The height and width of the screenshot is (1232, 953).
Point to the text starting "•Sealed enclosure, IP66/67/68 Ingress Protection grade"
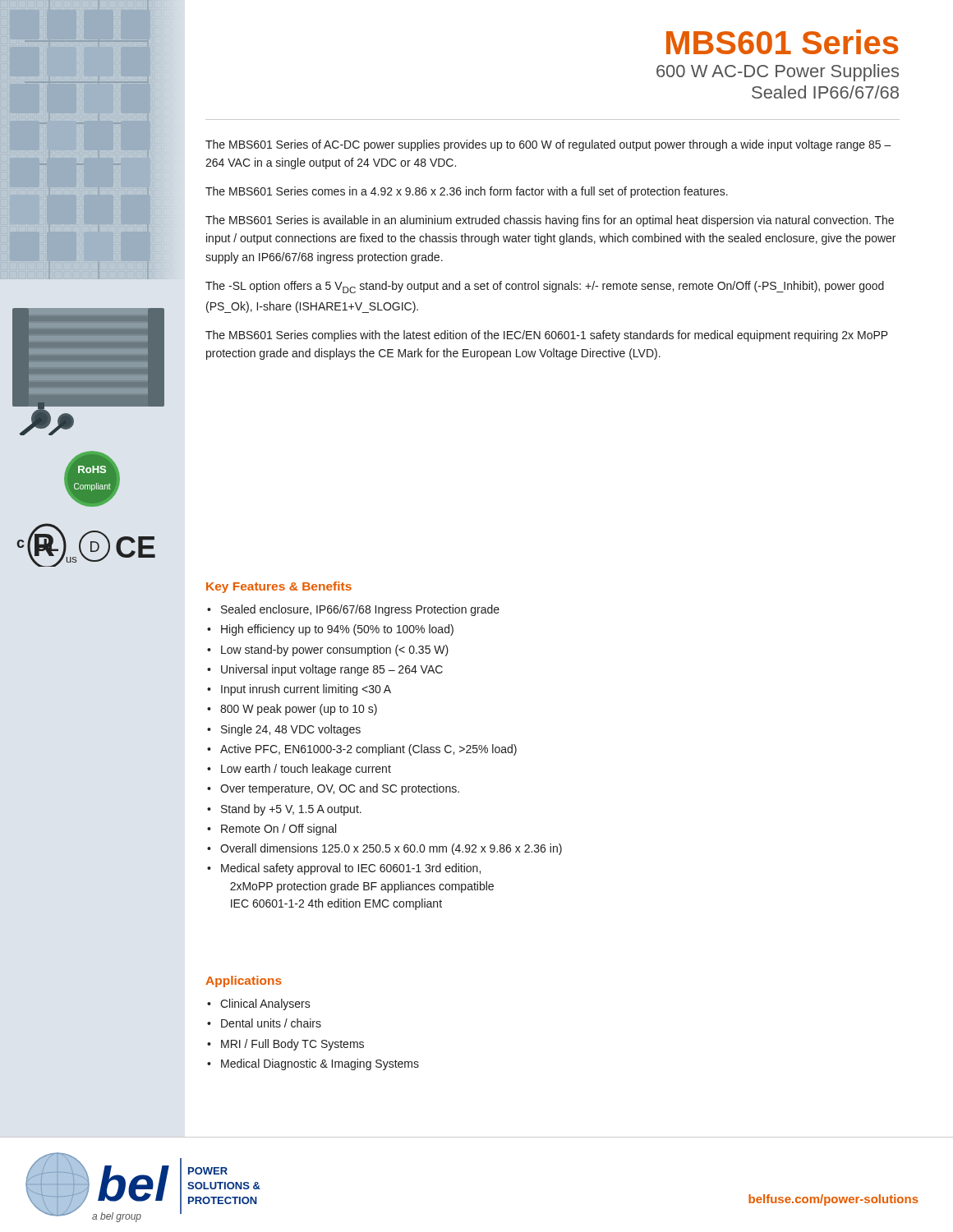pyautogui.click(x=353, y=610)
